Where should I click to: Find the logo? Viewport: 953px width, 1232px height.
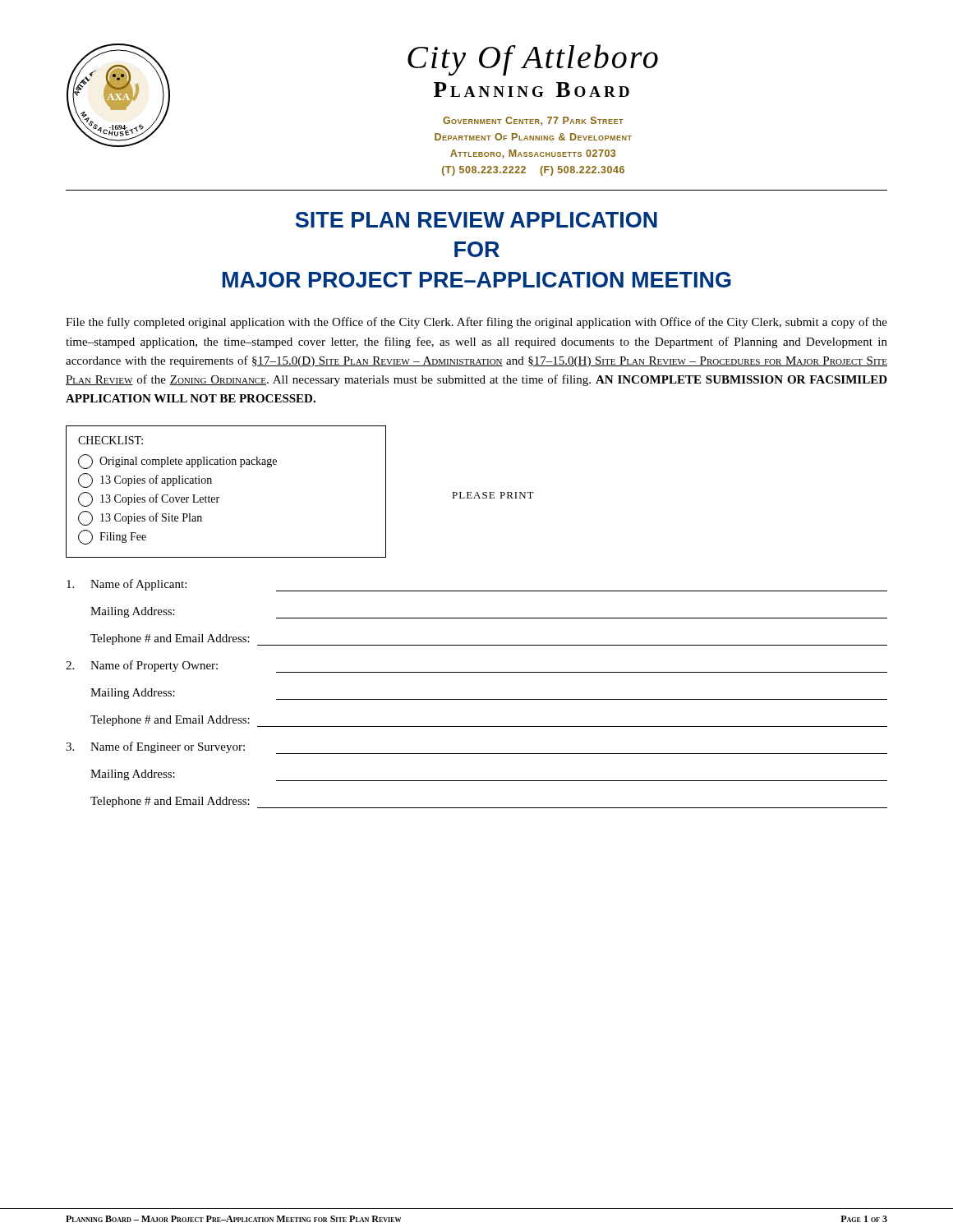coord(118,95)
